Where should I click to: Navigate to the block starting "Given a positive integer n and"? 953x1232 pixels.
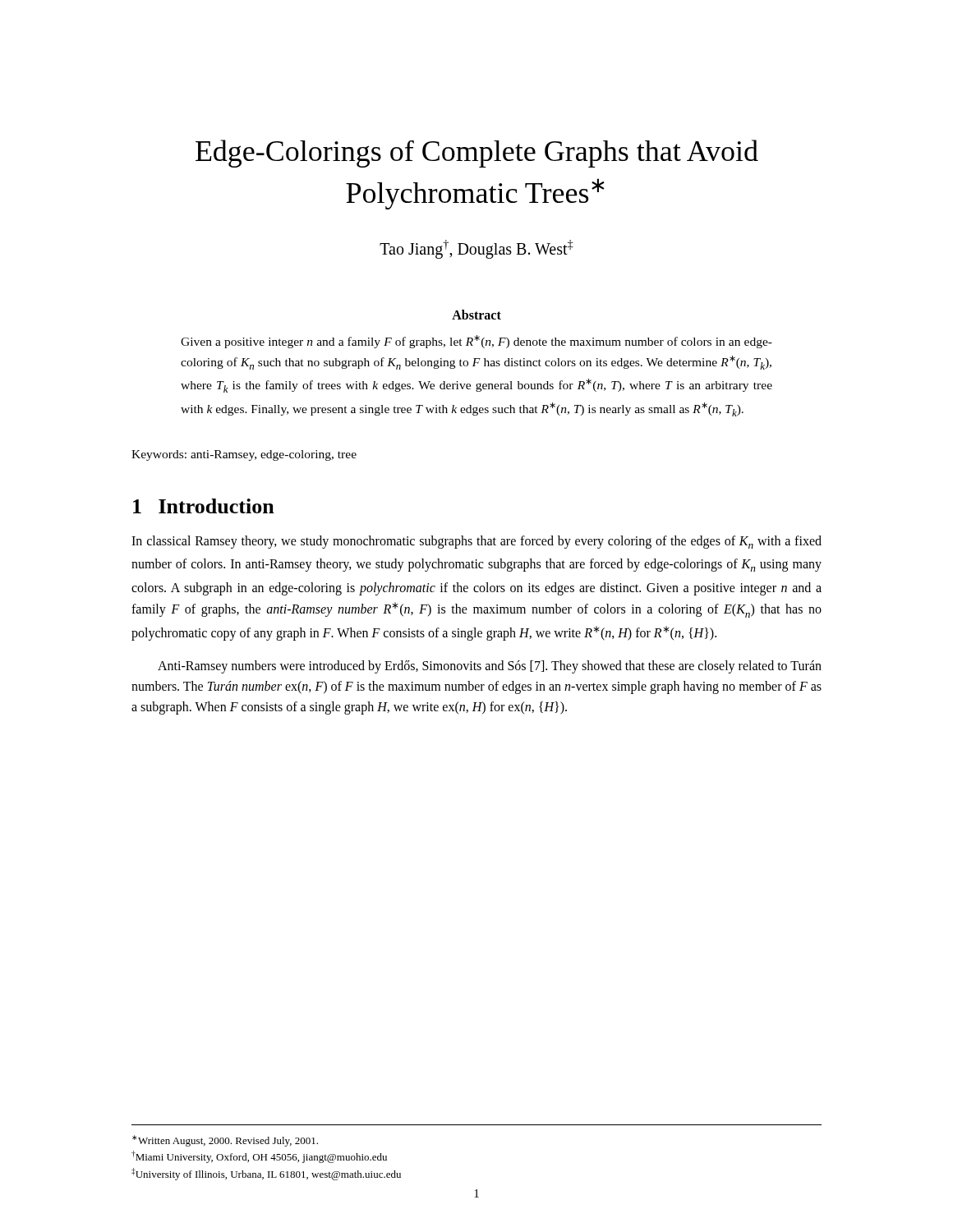pos(476,376)
